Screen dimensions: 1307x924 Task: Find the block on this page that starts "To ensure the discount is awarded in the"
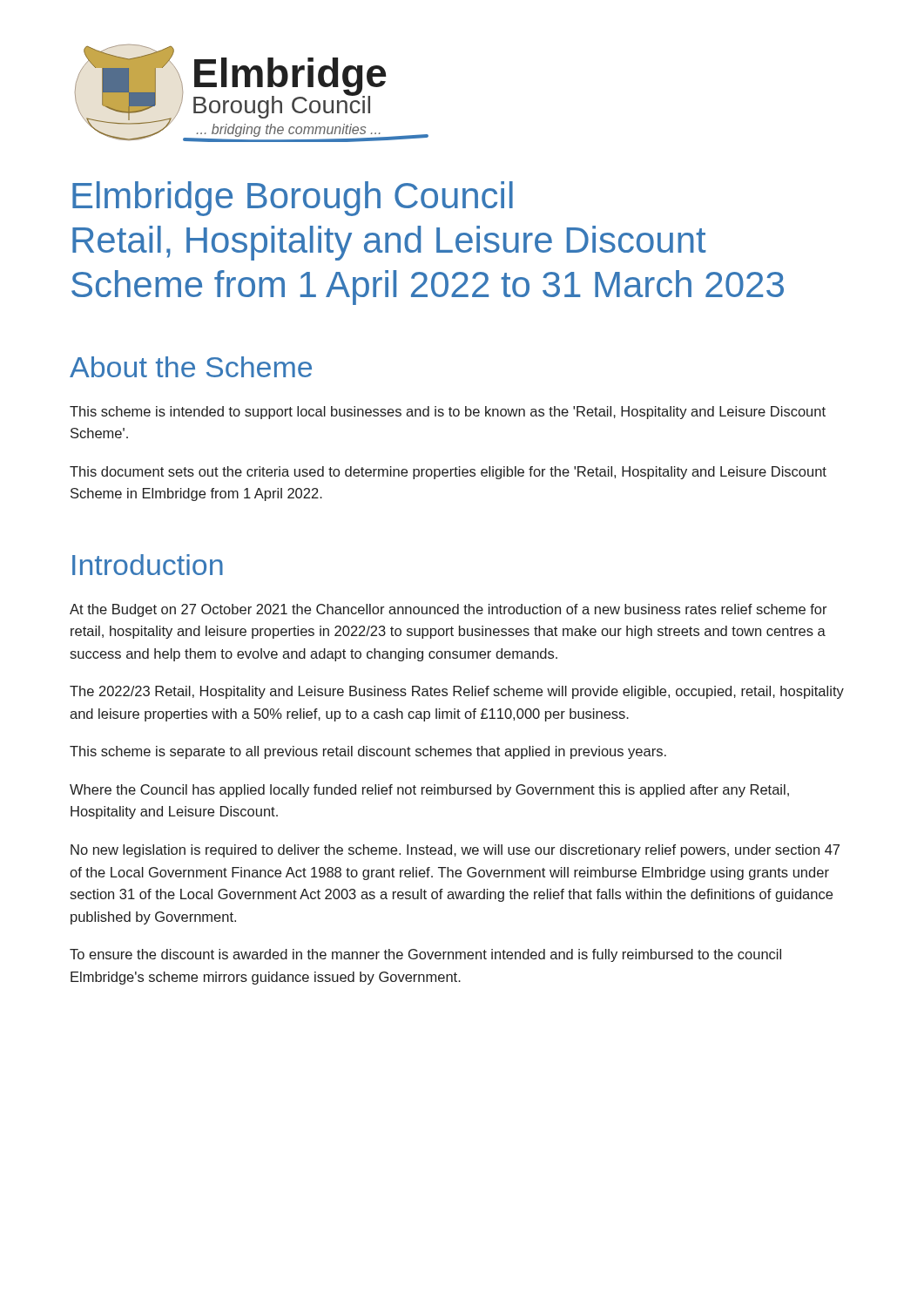click(462, 966)
